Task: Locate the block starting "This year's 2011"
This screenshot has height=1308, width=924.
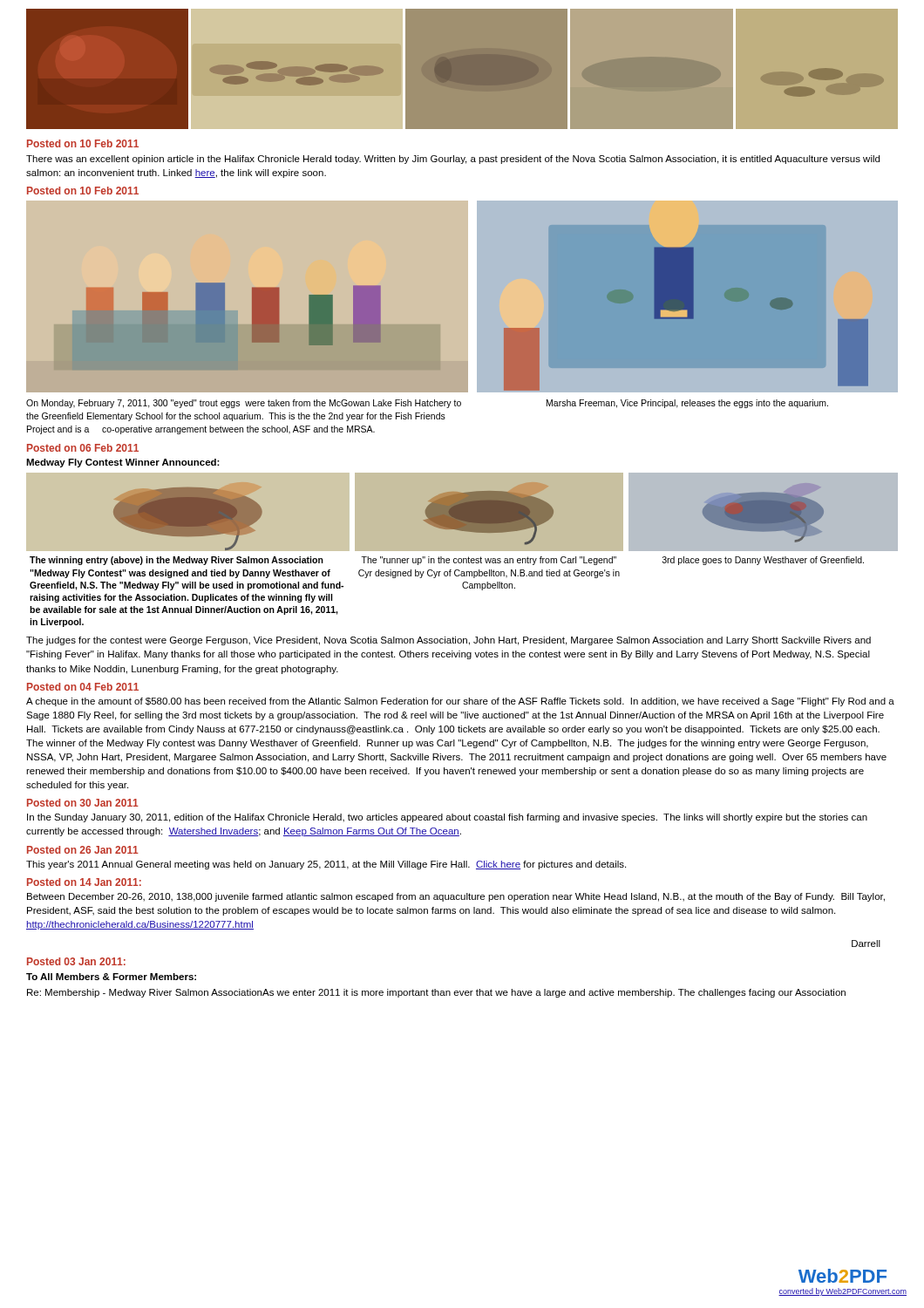Action: [x=327, y=864]
